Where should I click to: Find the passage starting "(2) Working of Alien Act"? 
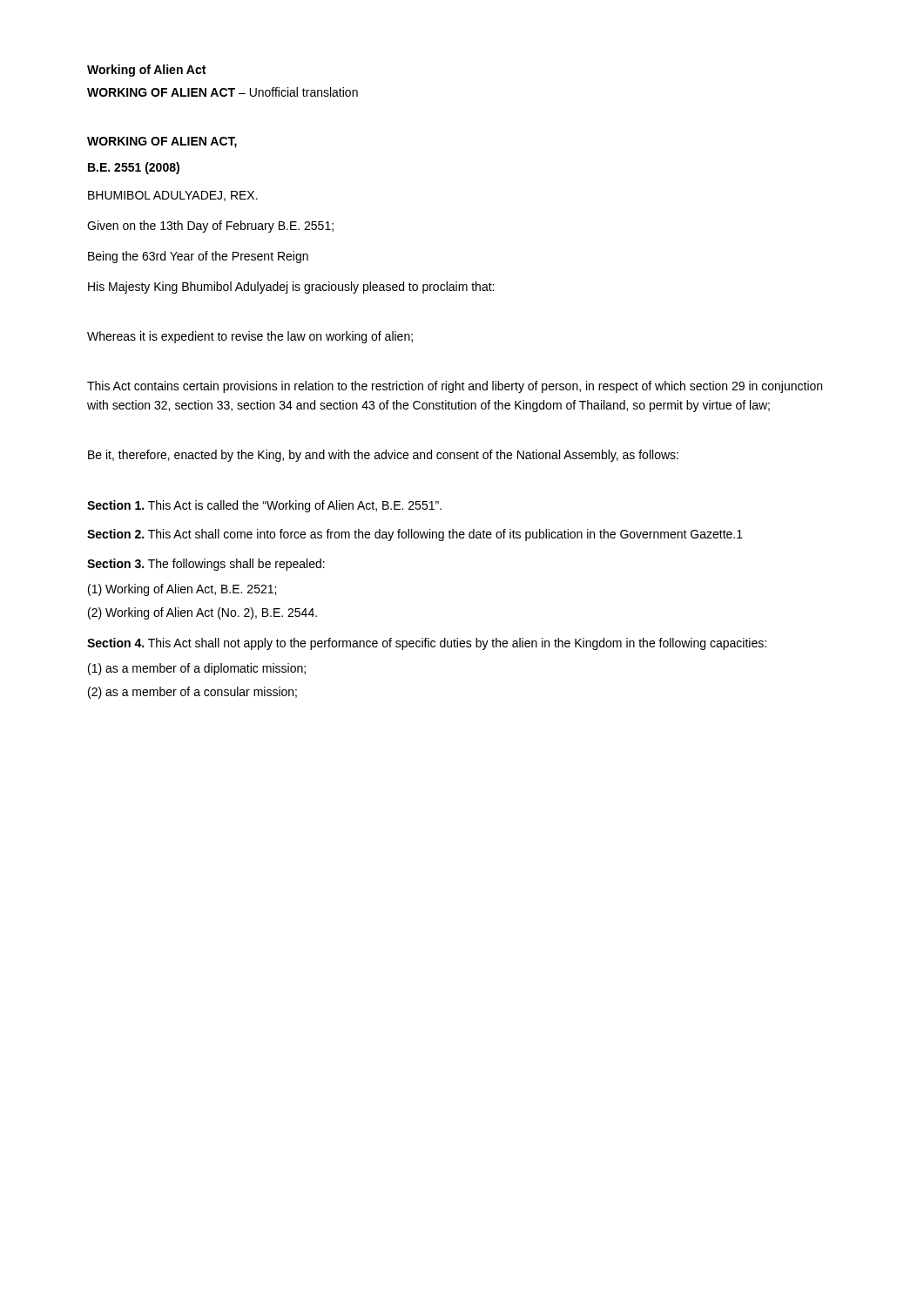pyautogui.click(x=203, y=612)
